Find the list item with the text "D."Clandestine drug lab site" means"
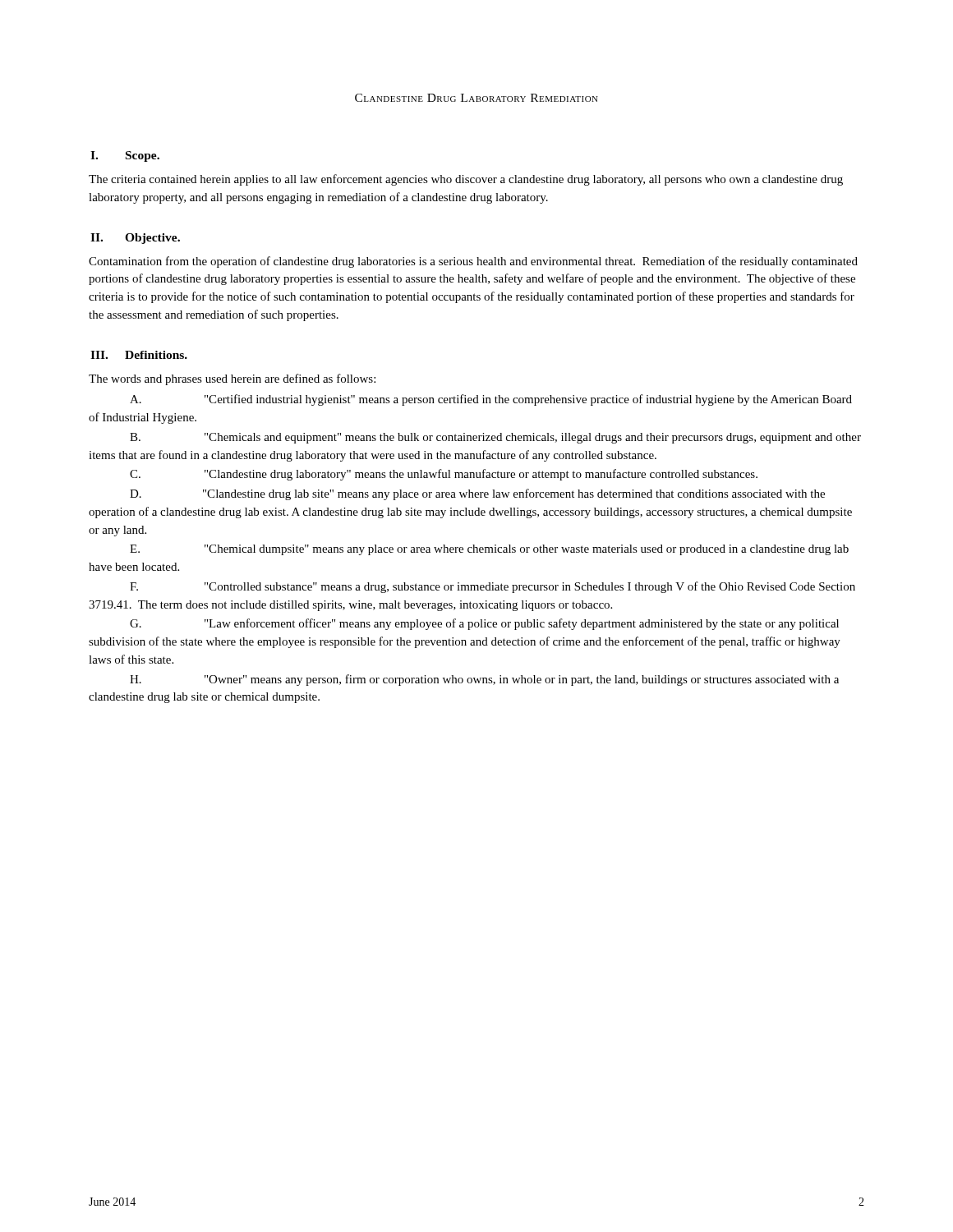 click(470, 511)
